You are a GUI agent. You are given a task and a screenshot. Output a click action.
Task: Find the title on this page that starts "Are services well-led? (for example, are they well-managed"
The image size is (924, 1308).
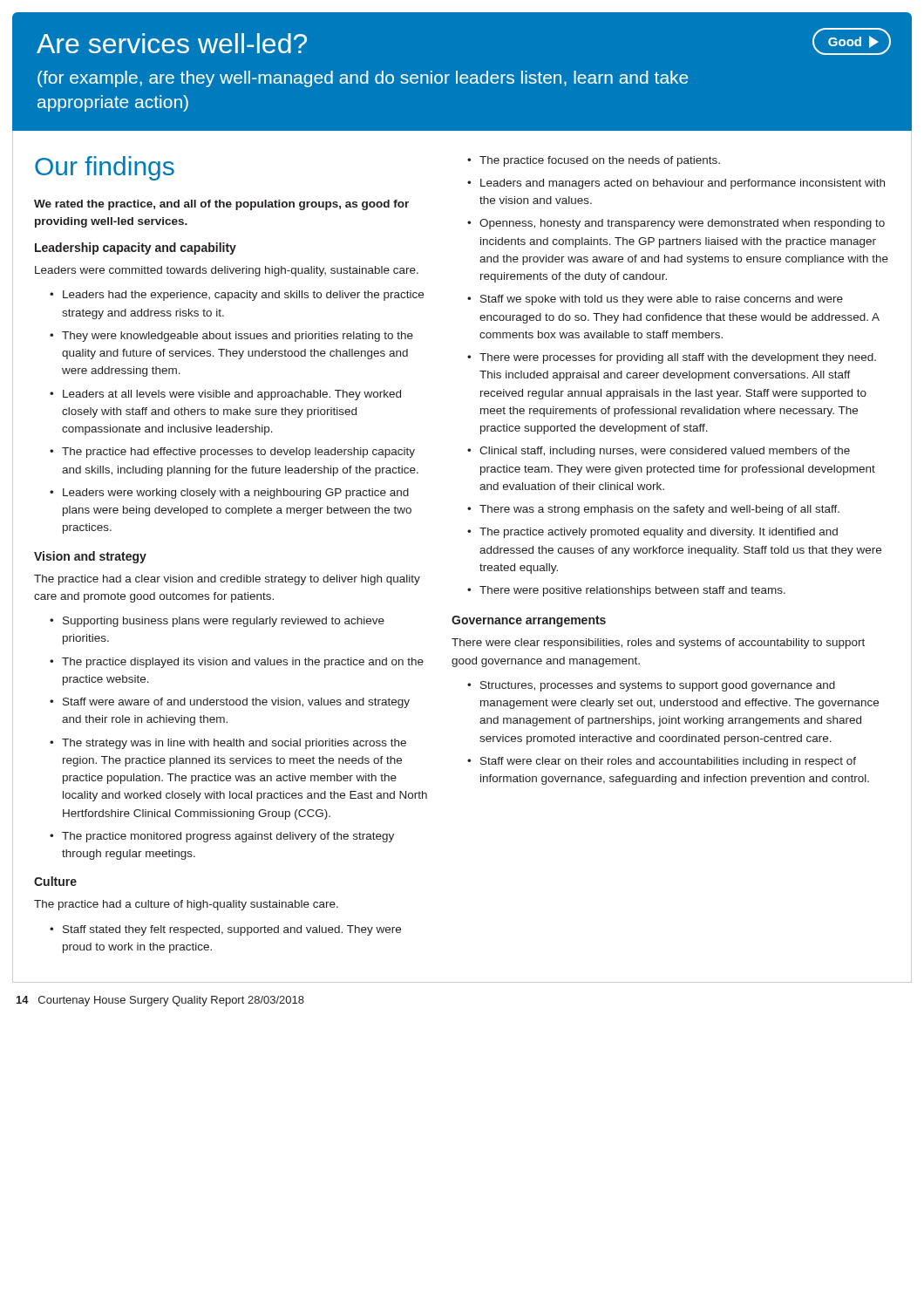pos(464,71)
